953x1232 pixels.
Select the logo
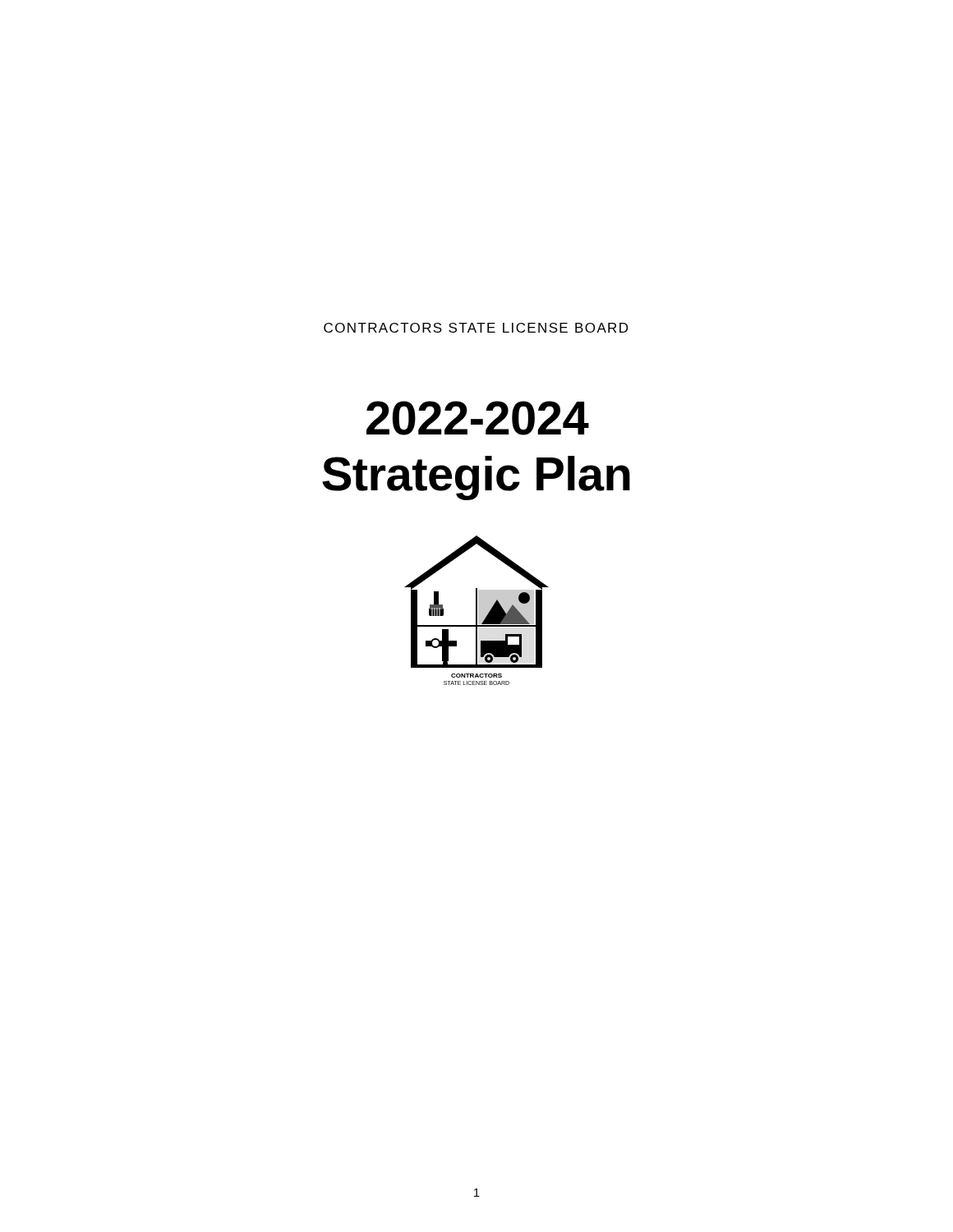coord(476,611)
